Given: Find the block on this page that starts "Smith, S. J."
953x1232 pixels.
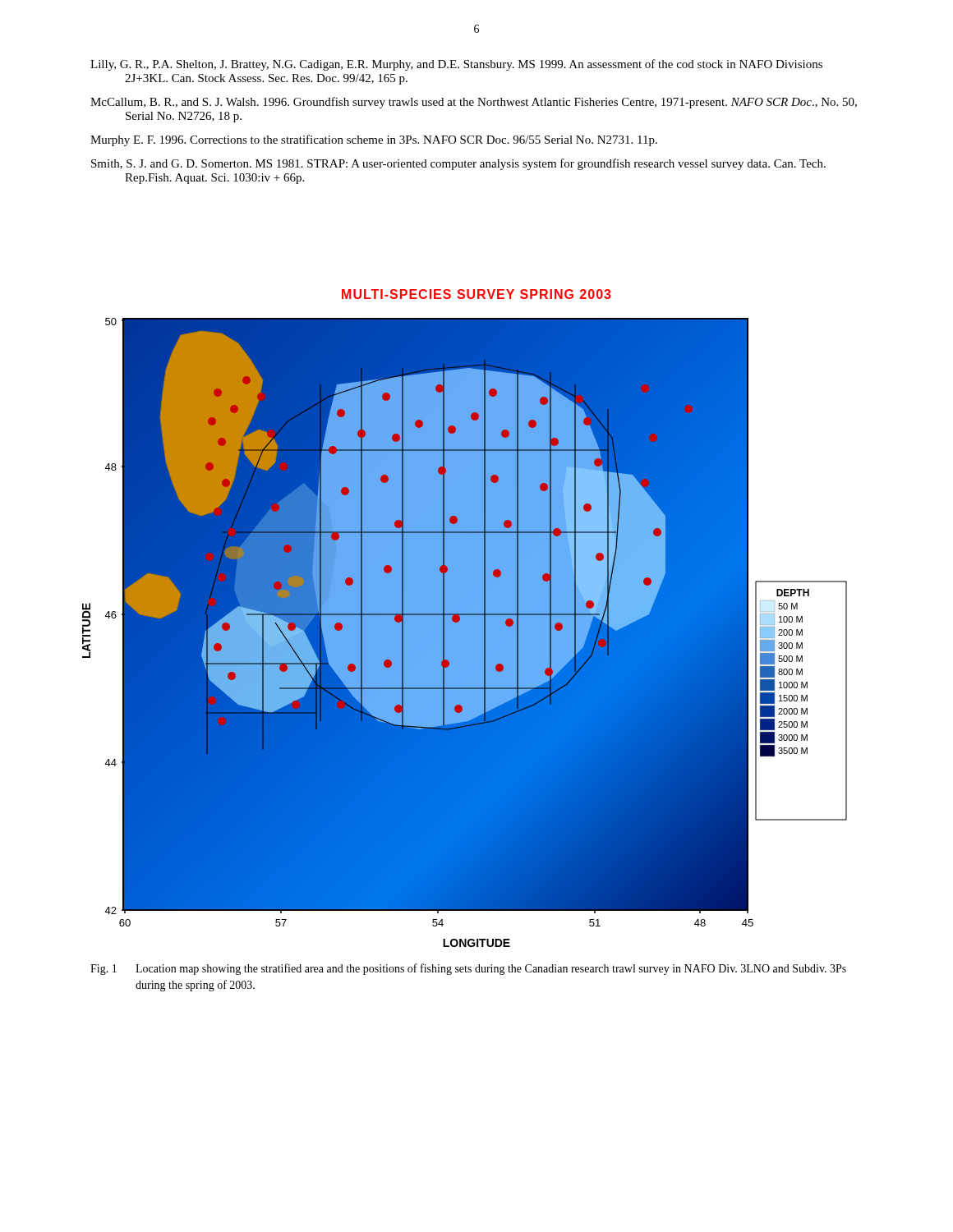Looking at the screenshot, I should click(x=458, y=170).
